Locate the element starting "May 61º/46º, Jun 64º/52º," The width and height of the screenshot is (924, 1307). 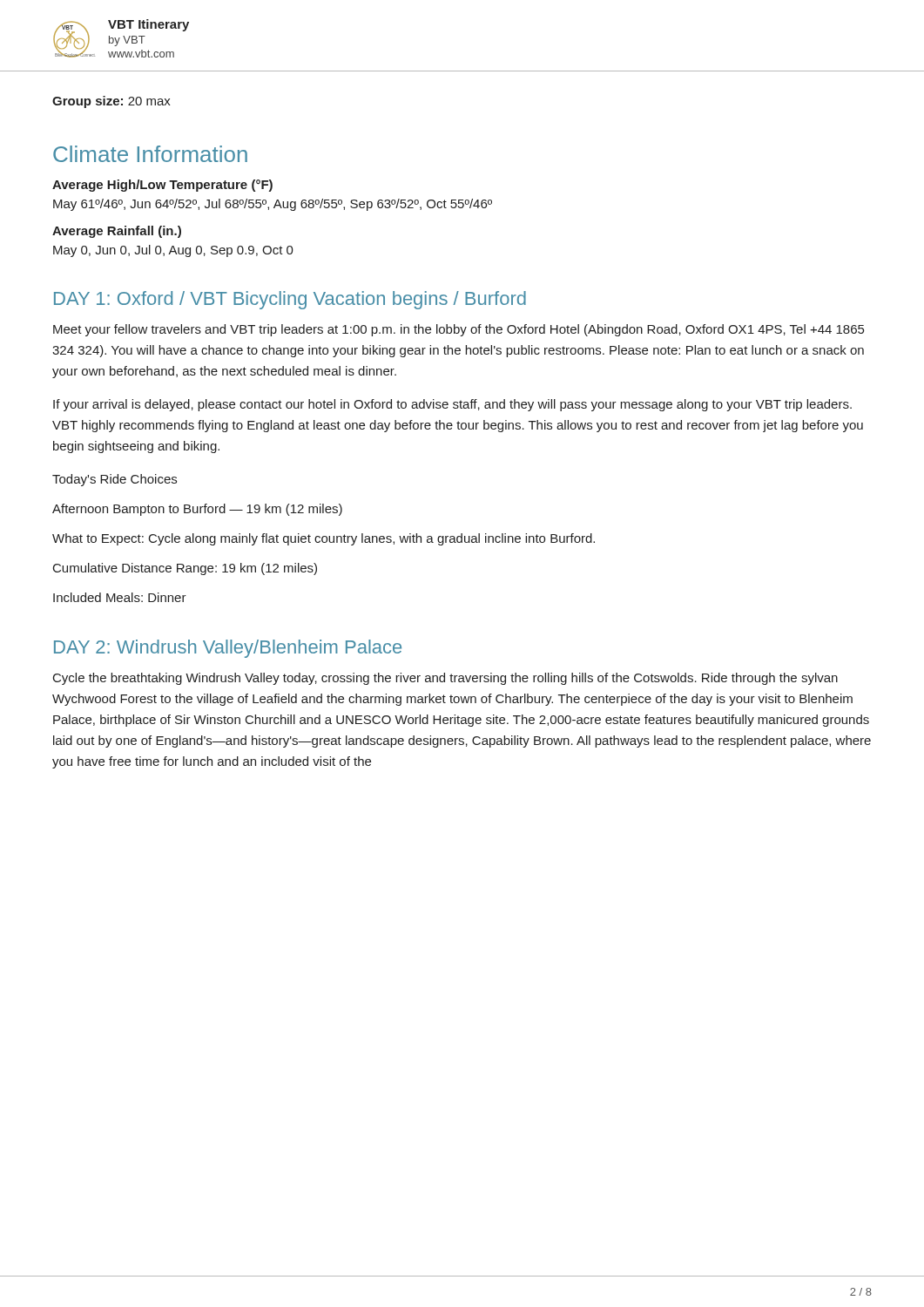[272, 203]
